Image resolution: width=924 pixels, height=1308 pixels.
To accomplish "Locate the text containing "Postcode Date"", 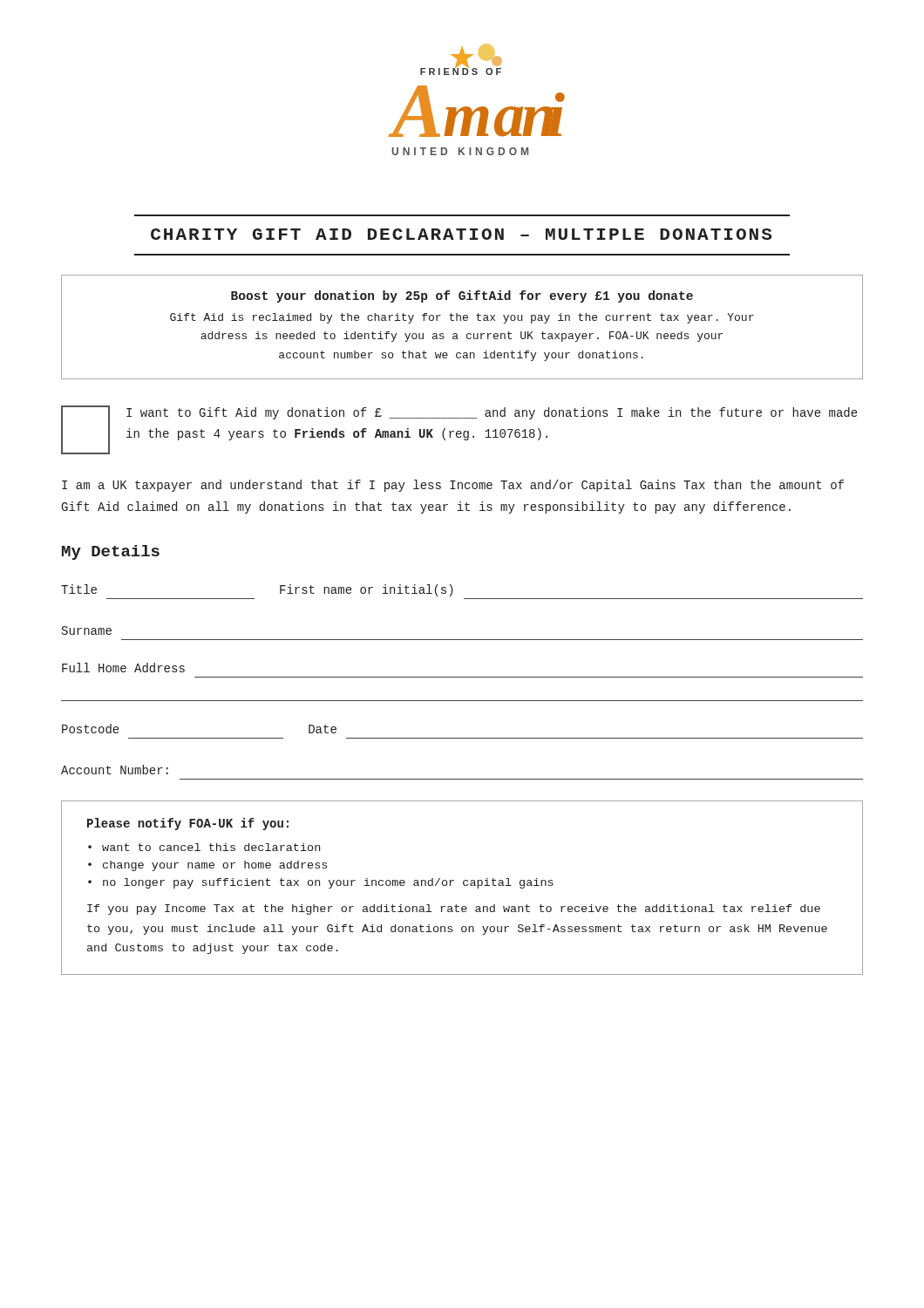I will tap(462, 731).
